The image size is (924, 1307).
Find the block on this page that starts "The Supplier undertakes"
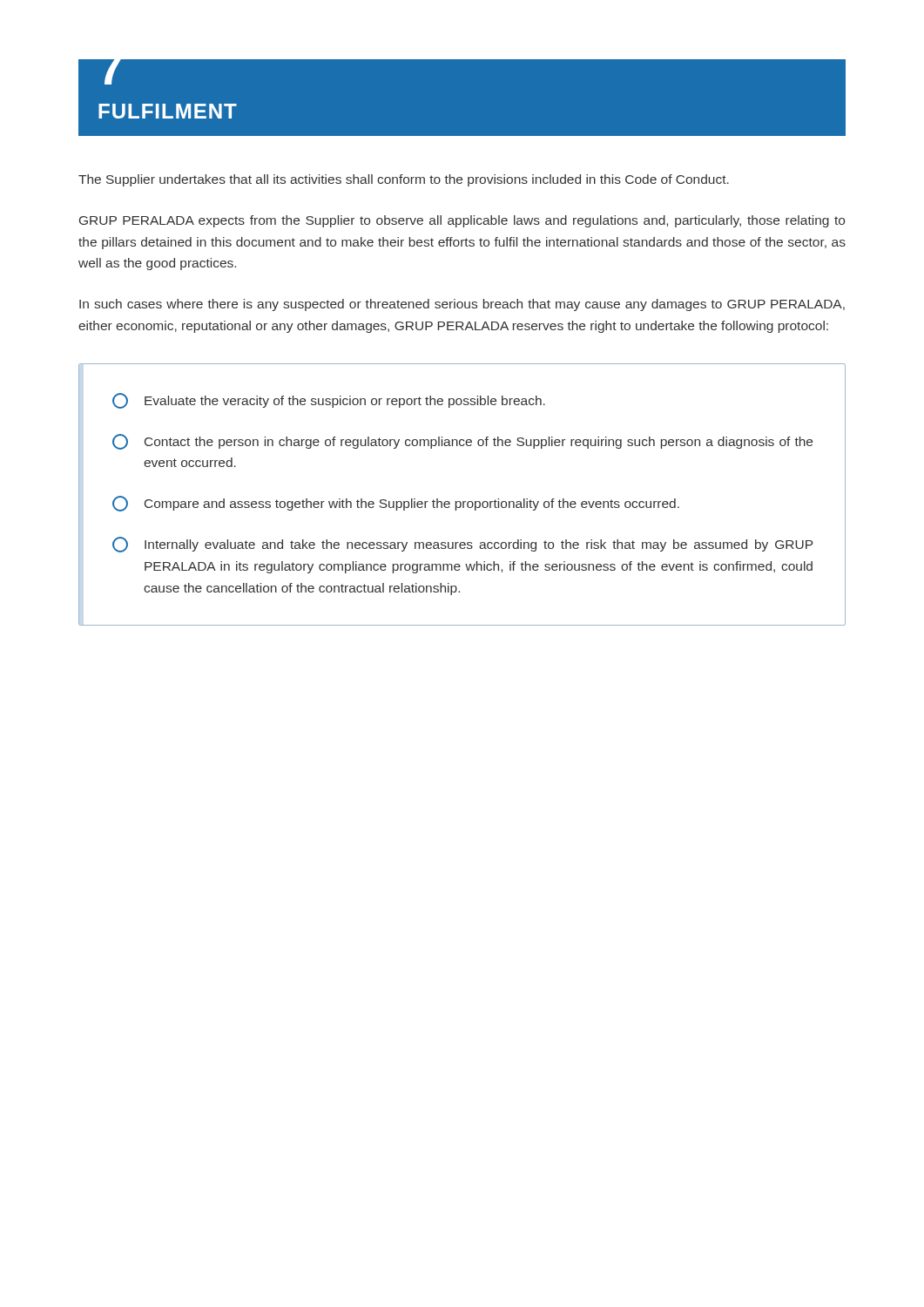click(x=404, y=179)
